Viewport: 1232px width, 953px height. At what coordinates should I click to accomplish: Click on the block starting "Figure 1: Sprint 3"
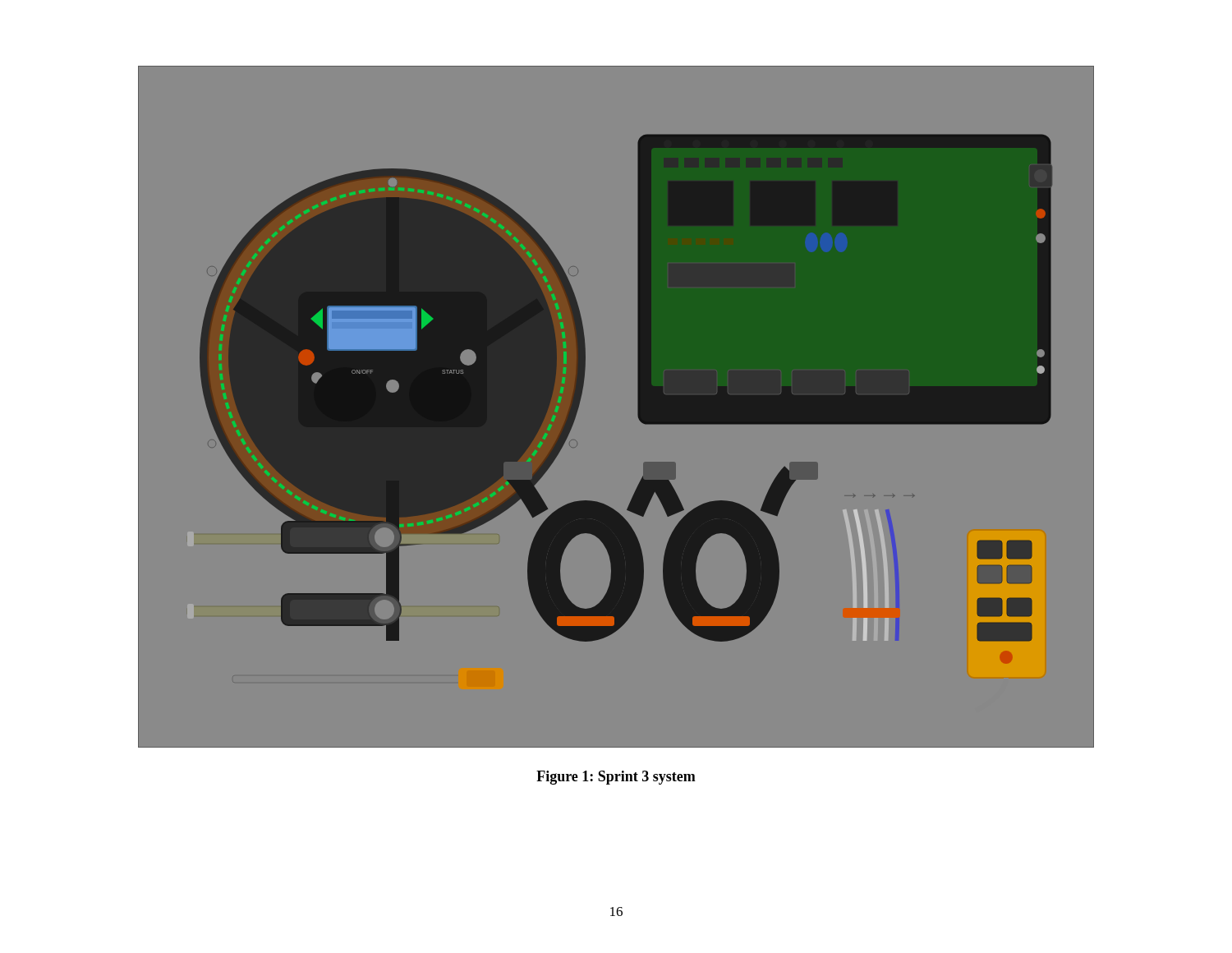point(616,776)
